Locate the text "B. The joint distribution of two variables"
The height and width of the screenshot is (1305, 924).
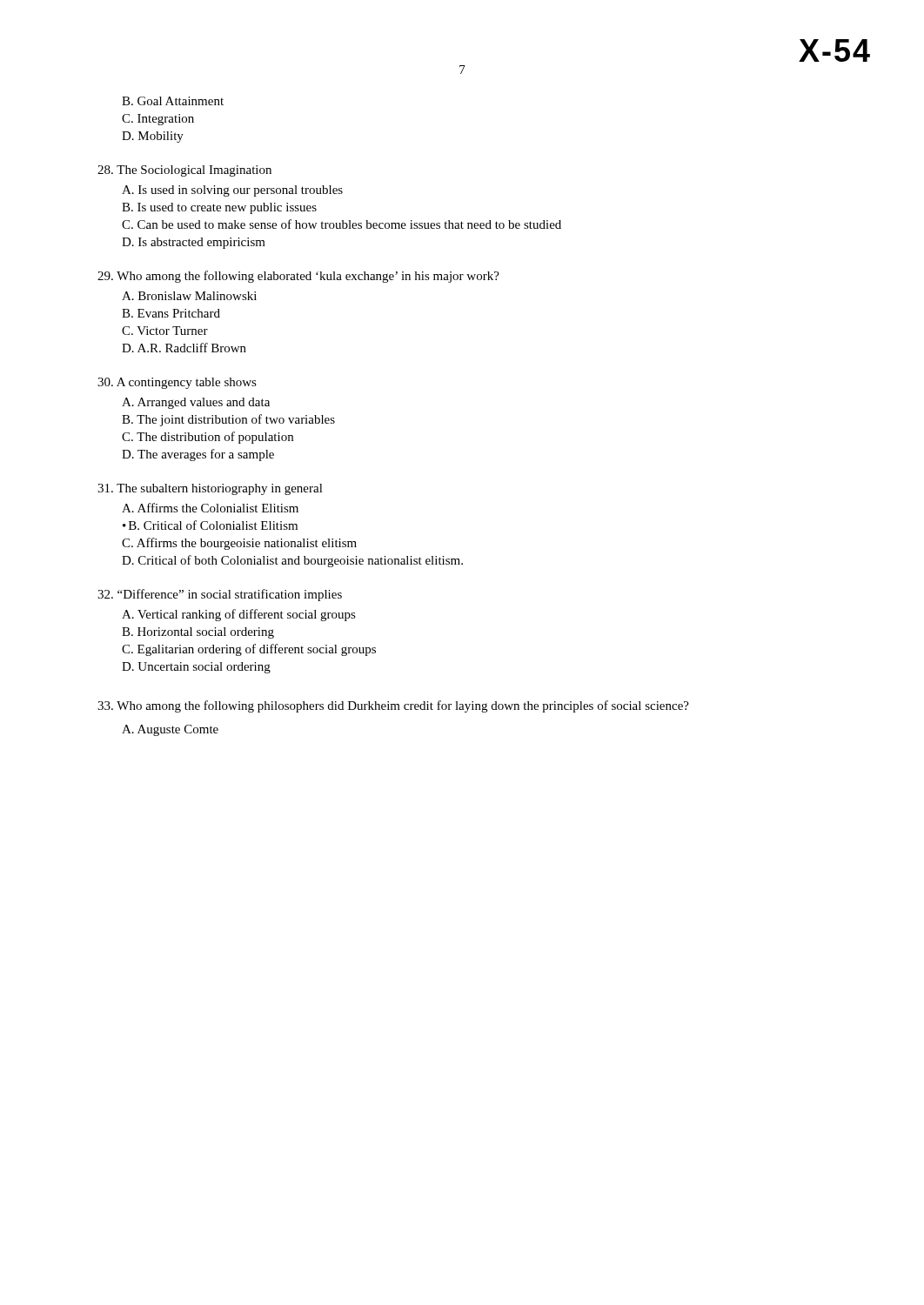(x=228, y=419)
